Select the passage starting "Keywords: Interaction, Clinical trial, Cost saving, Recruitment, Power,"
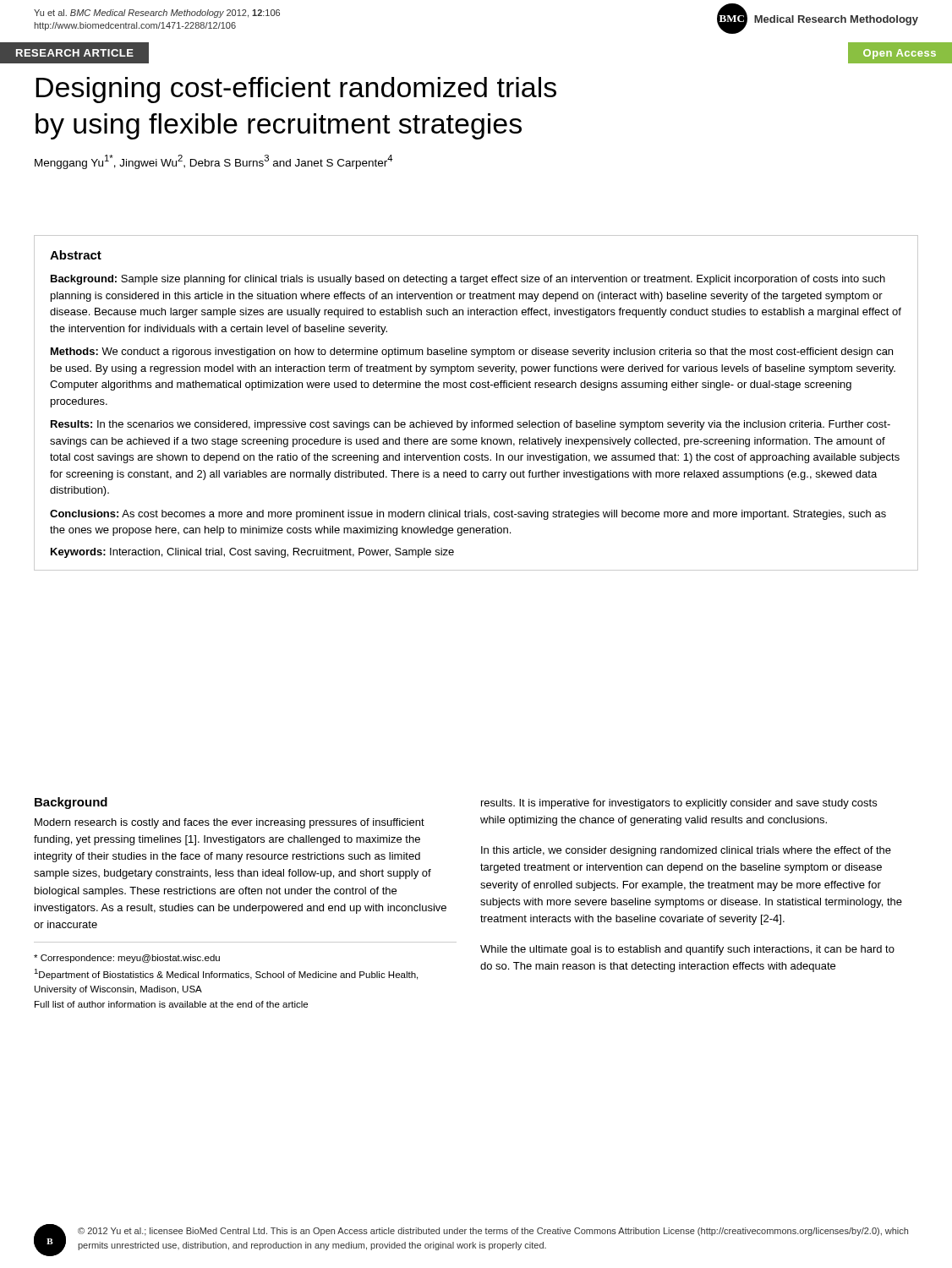The width and height of the screenshot is (952, 1268). point(252,551)
